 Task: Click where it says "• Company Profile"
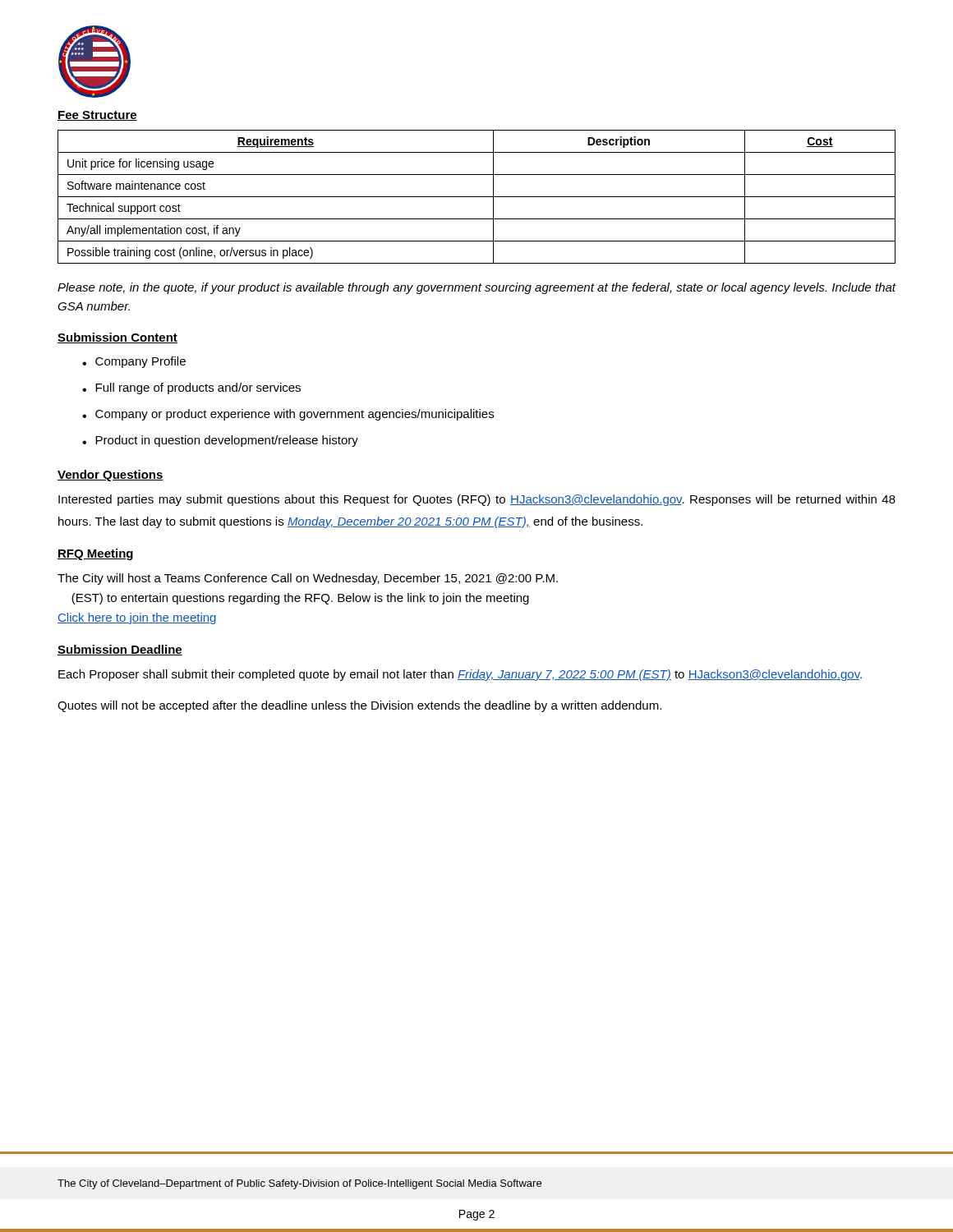[134, 363]
